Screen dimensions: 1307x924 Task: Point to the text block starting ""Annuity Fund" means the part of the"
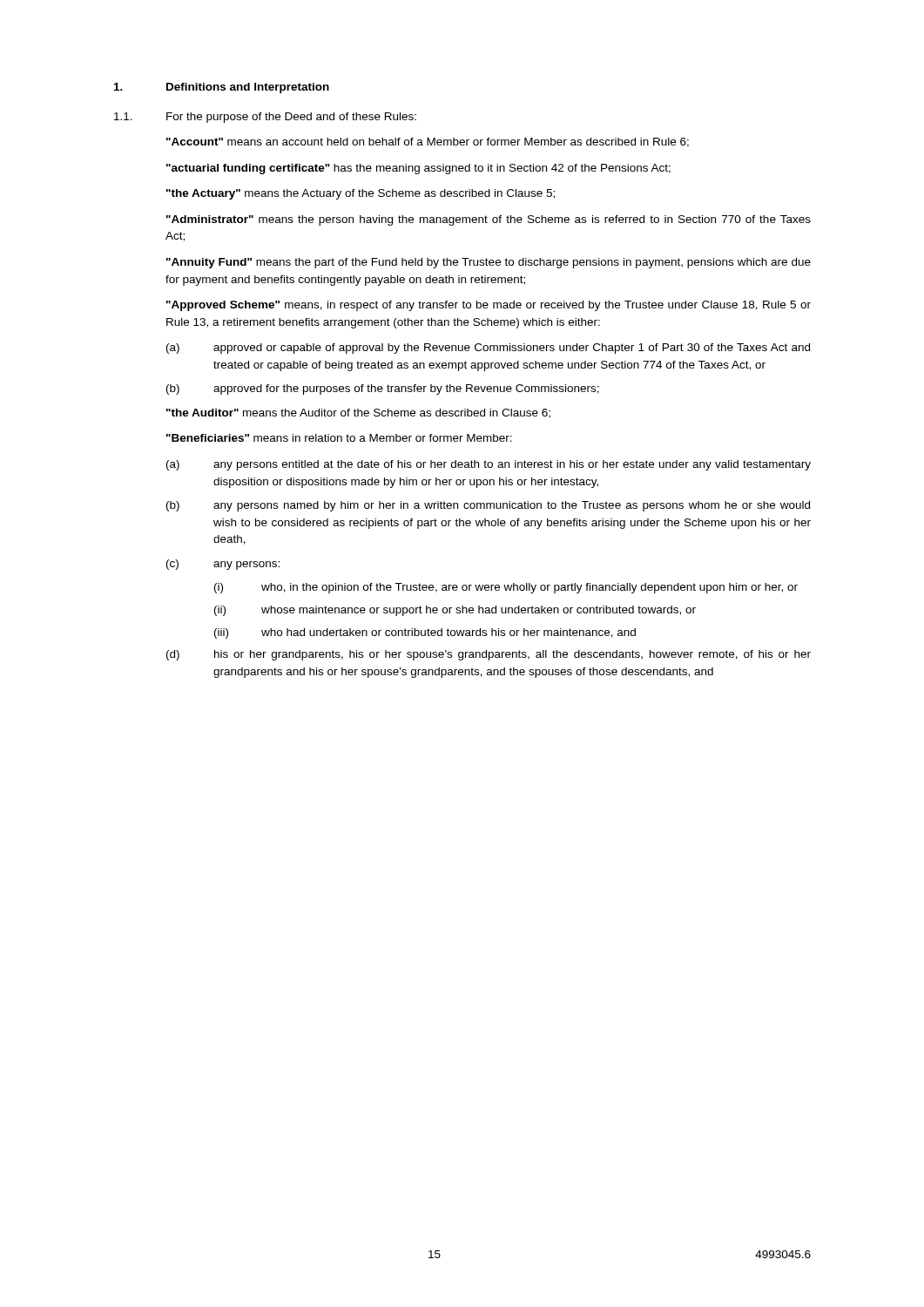488,270
